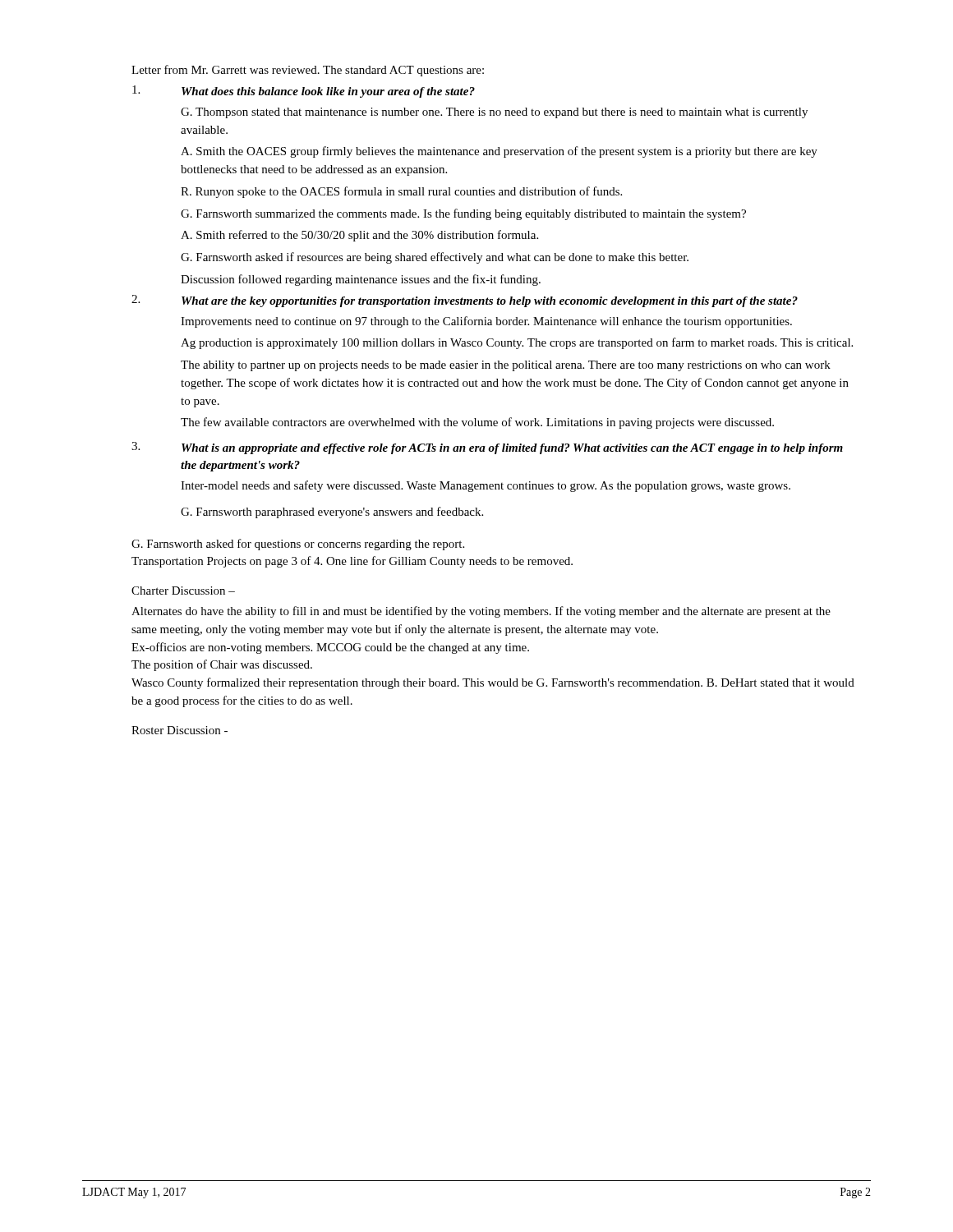Point to the block beginning "3. What is an"
This screenshot has width=953, height=1232.
point(493,482)
